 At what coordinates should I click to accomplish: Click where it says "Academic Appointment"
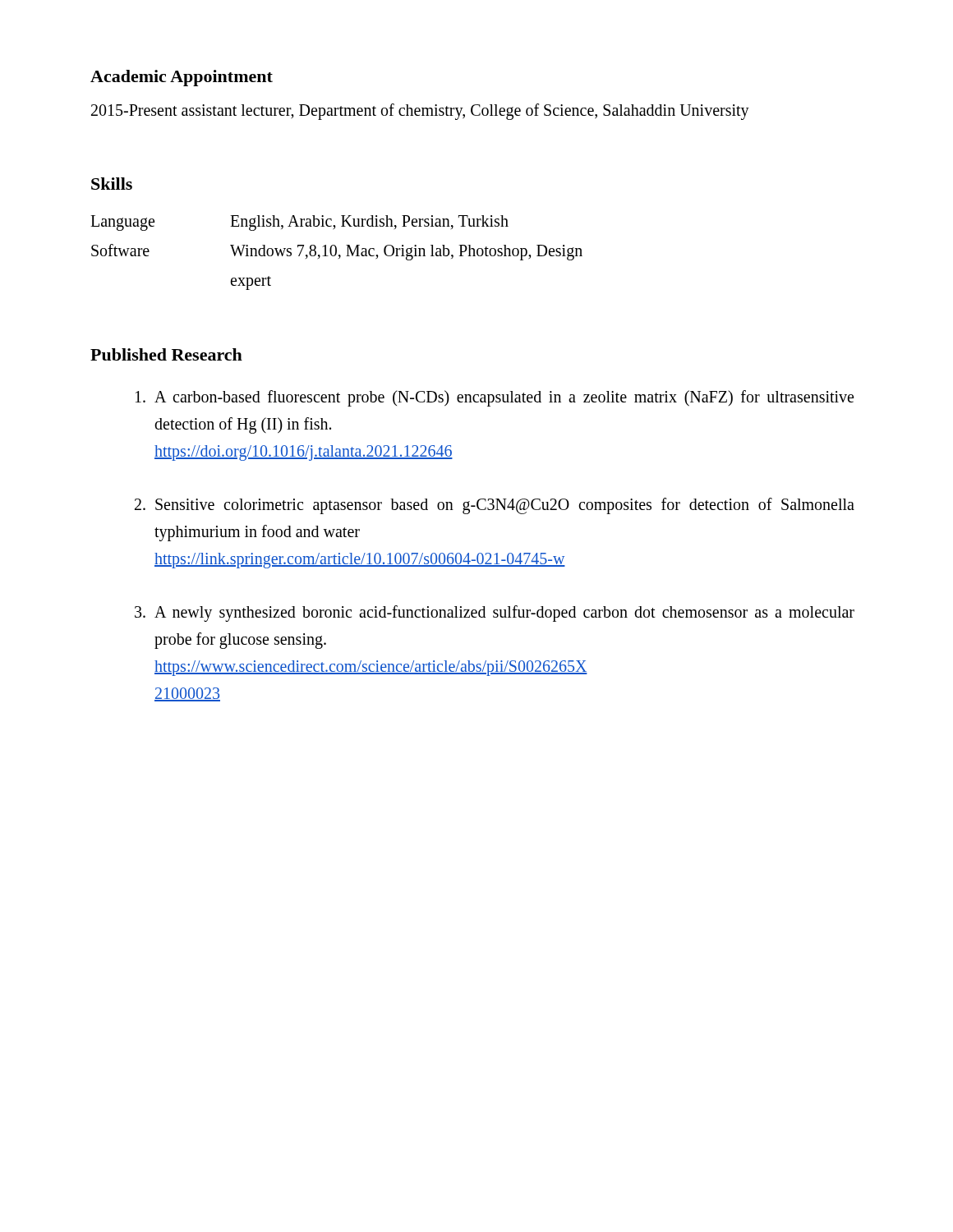[x=181, y=76]
